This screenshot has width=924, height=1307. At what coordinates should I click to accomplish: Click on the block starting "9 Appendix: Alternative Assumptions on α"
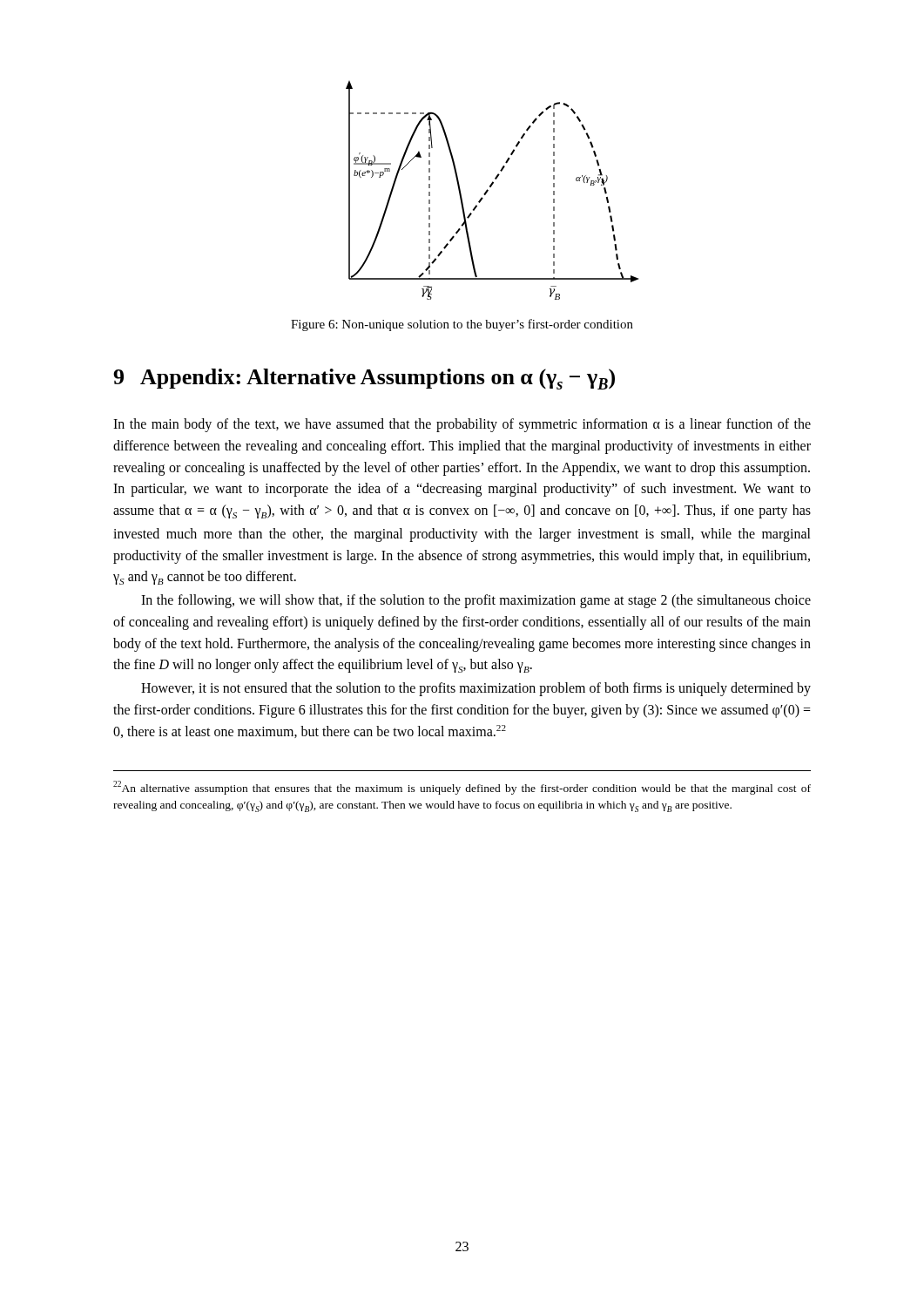364,379
